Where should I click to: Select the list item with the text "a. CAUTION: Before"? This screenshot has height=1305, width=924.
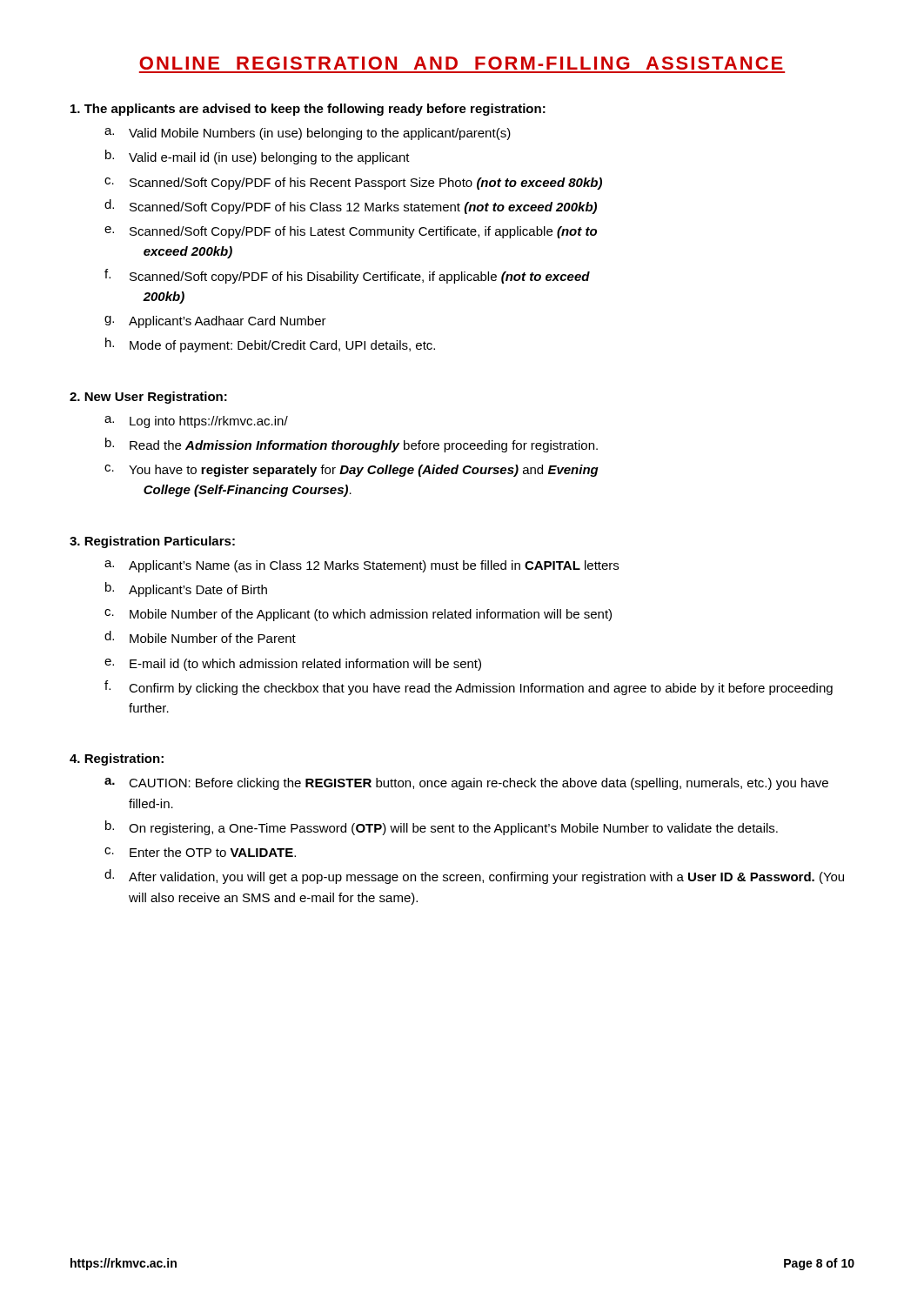point(479,793)
